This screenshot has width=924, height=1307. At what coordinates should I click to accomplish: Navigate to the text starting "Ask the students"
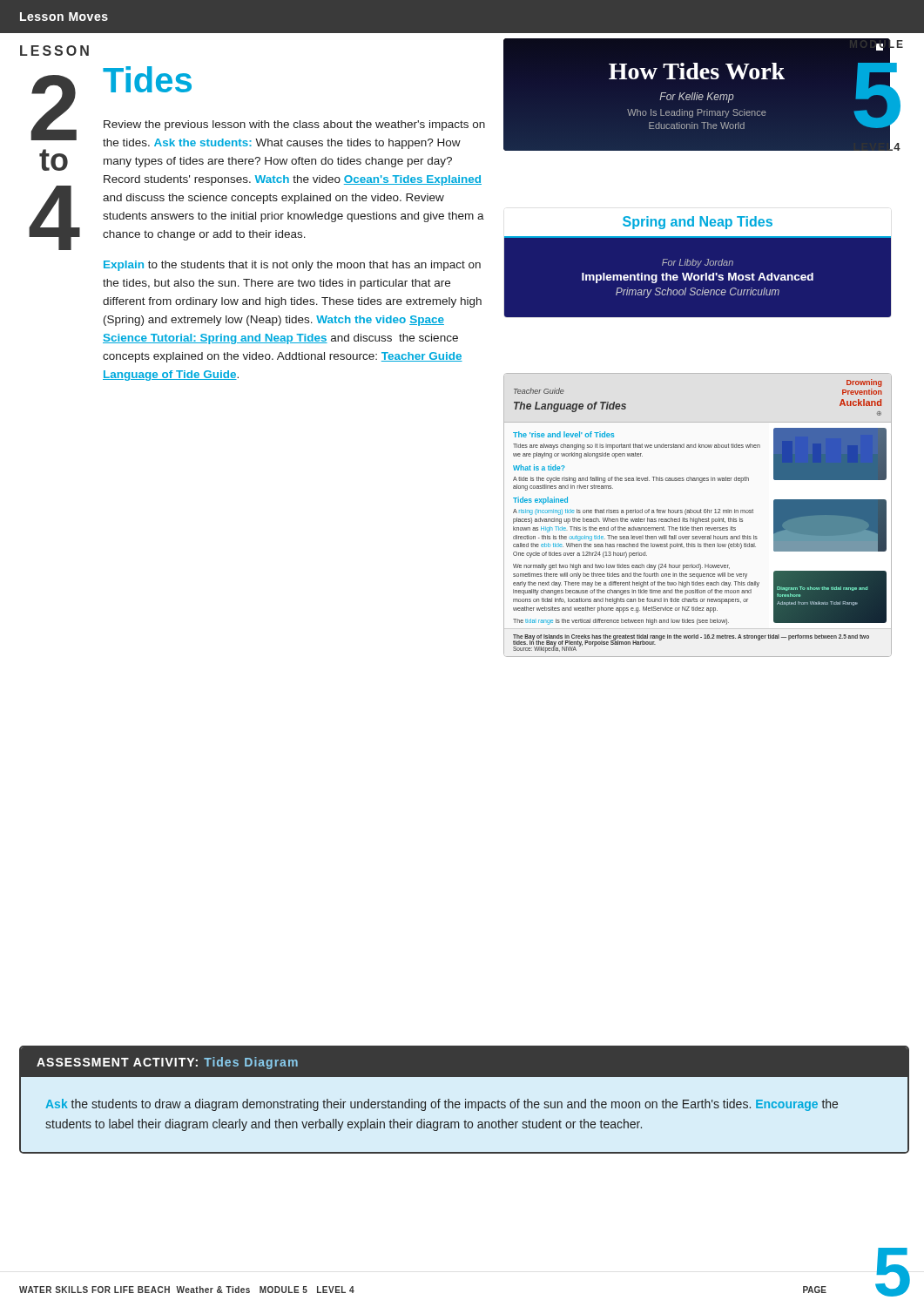(x=442, y=1114)
